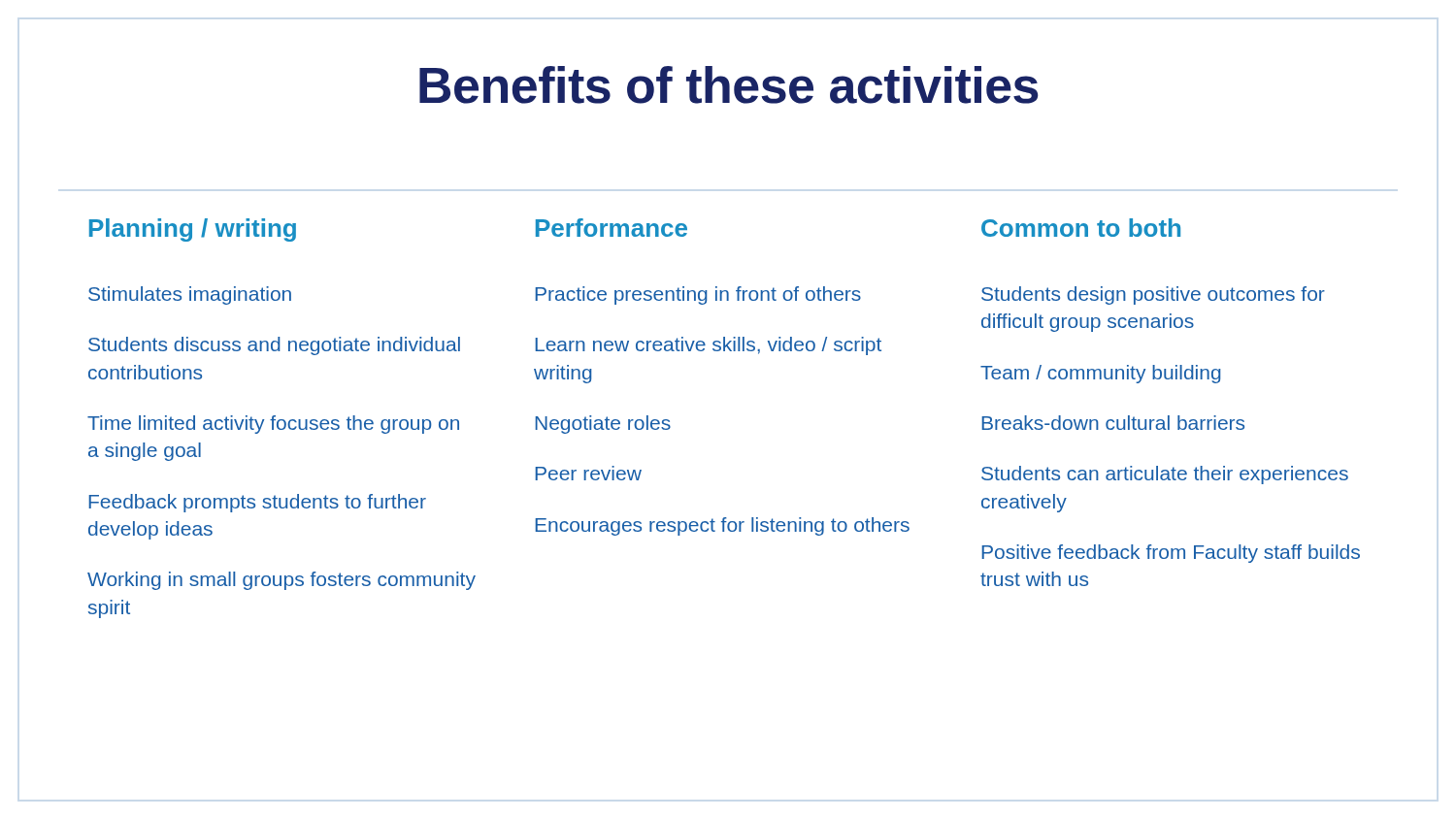1456x819 pixels.
Task: Find "Learn new creative skills, video / script writing" on this page
Action: 708,358
